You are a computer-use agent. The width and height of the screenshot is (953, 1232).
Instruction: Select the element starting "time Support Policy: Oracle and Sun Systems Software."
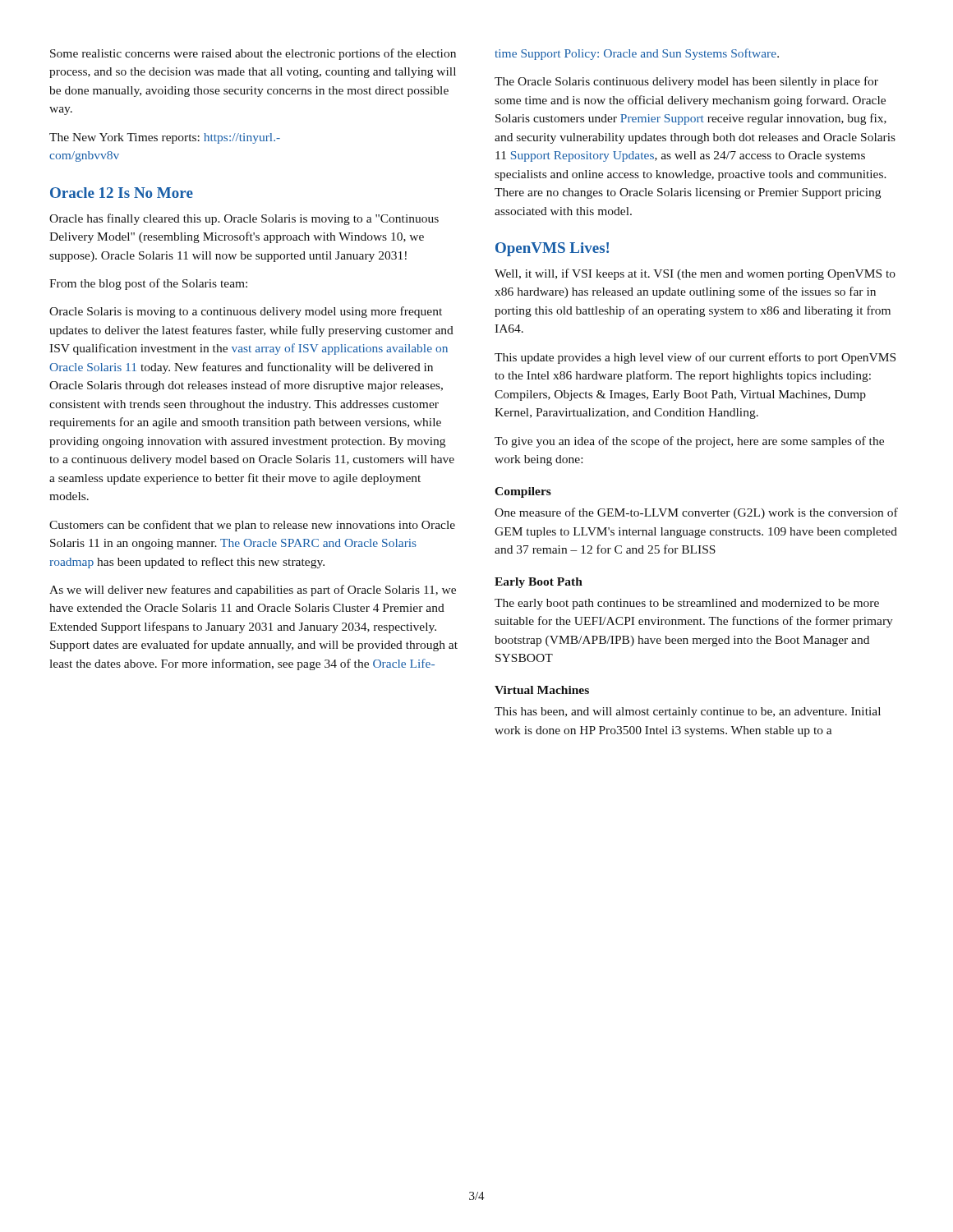(637, 53)
